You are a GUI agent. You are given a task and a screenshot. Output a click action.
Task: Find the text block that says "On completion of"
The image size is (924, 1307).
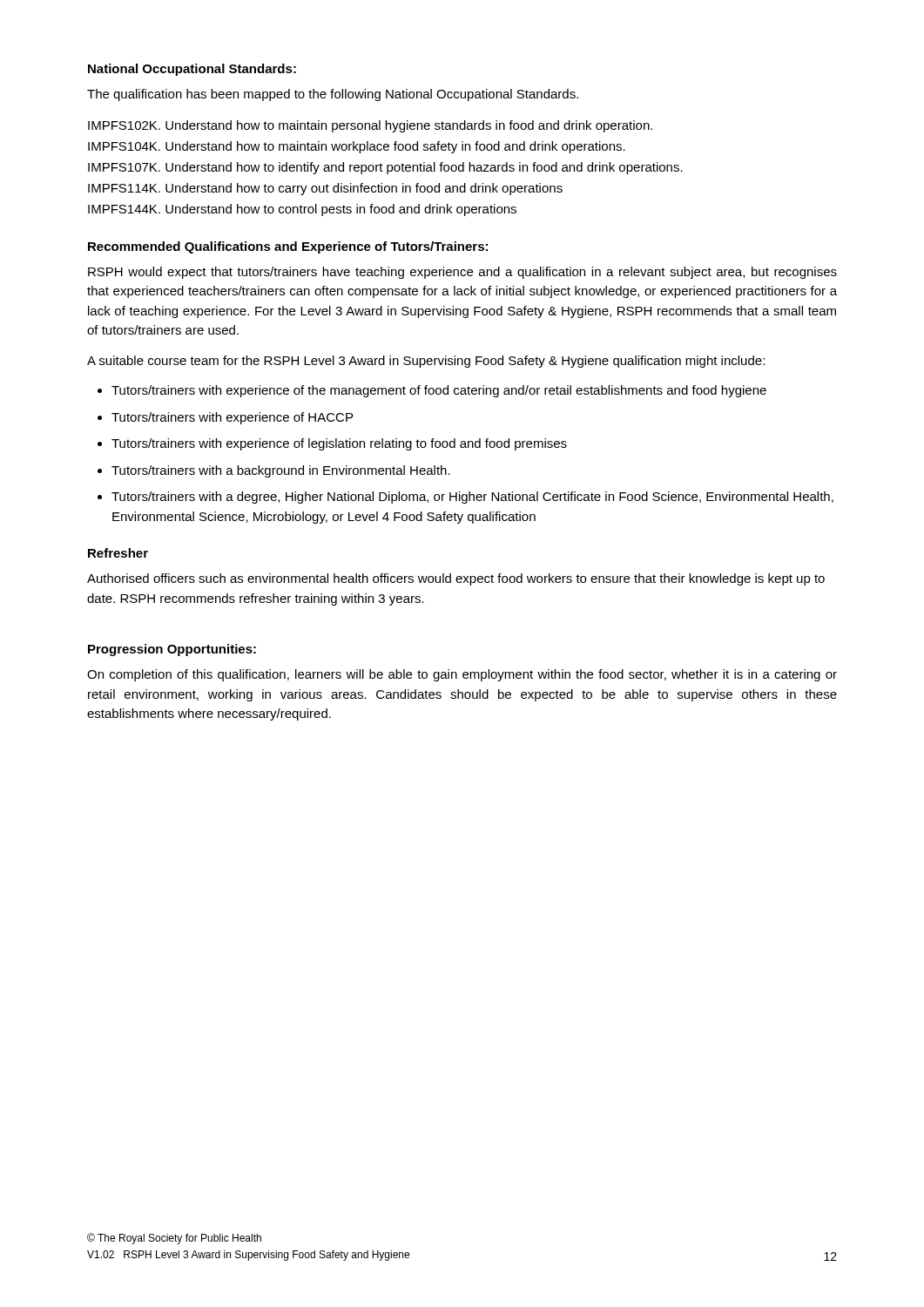coord(462,694)
